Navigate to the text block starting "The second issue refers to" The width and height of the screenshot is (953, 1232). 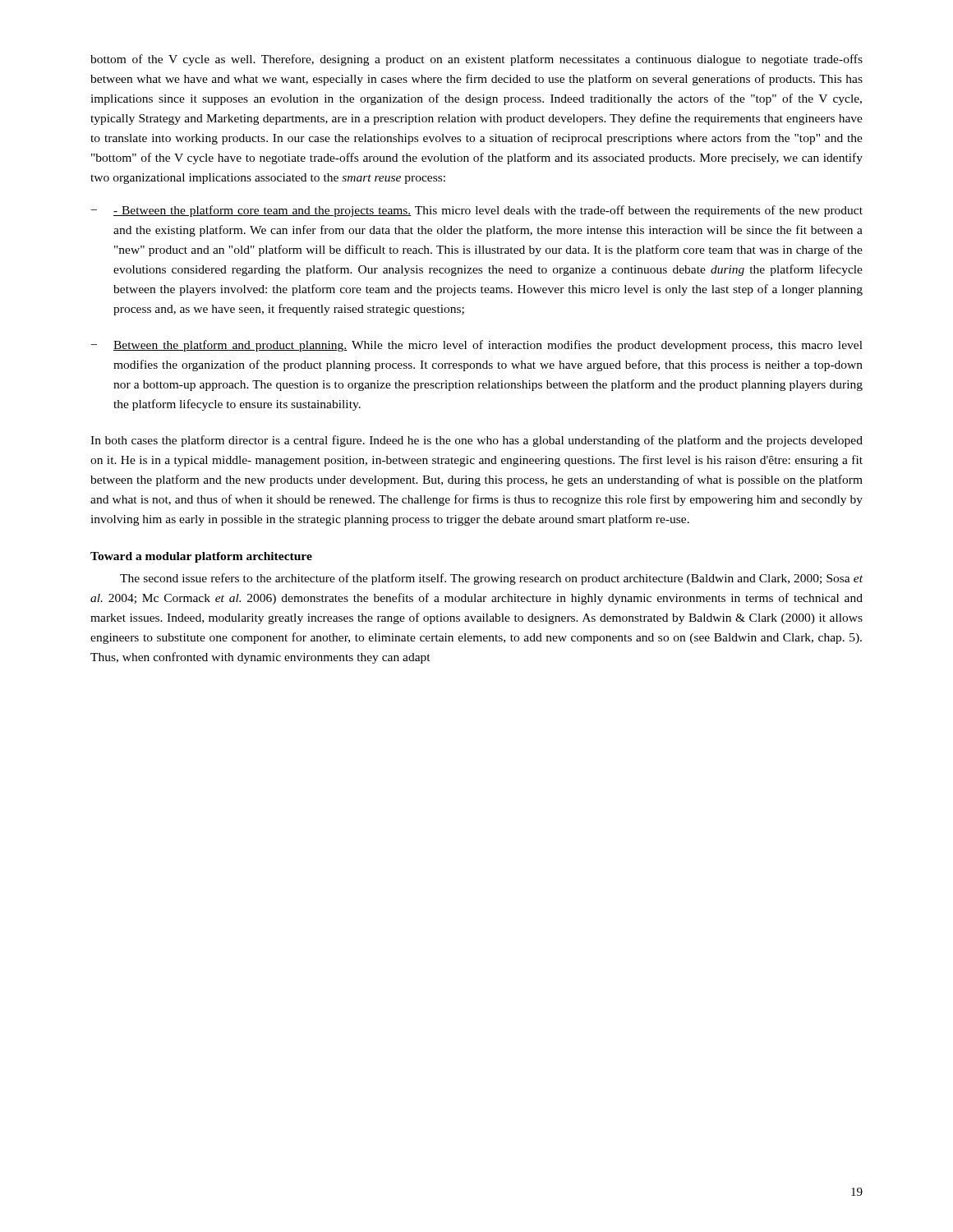(476, 618)
